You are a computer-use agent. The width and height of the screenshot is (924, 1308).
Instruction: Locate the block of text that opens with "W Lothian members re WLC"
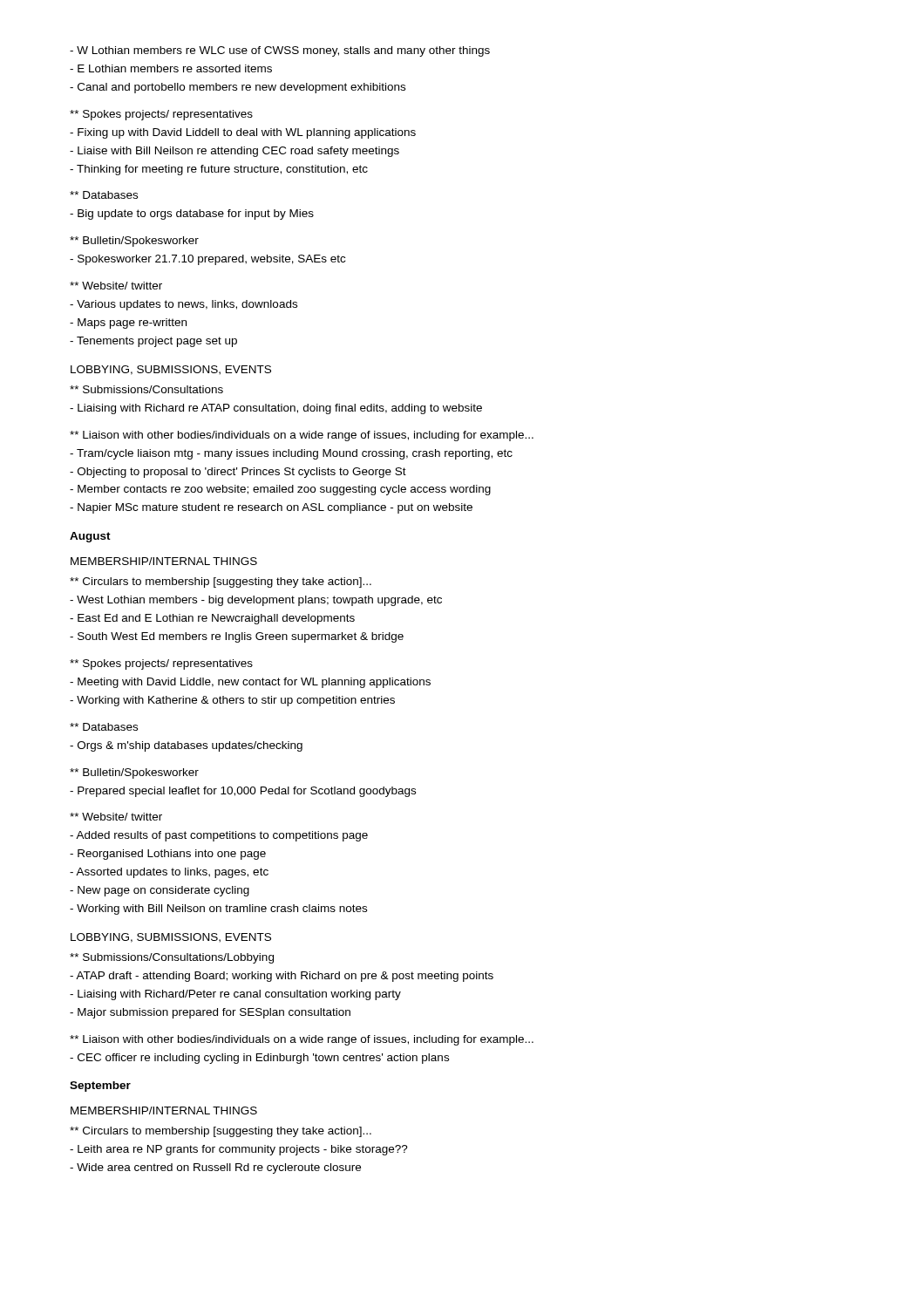click(280, 50)
